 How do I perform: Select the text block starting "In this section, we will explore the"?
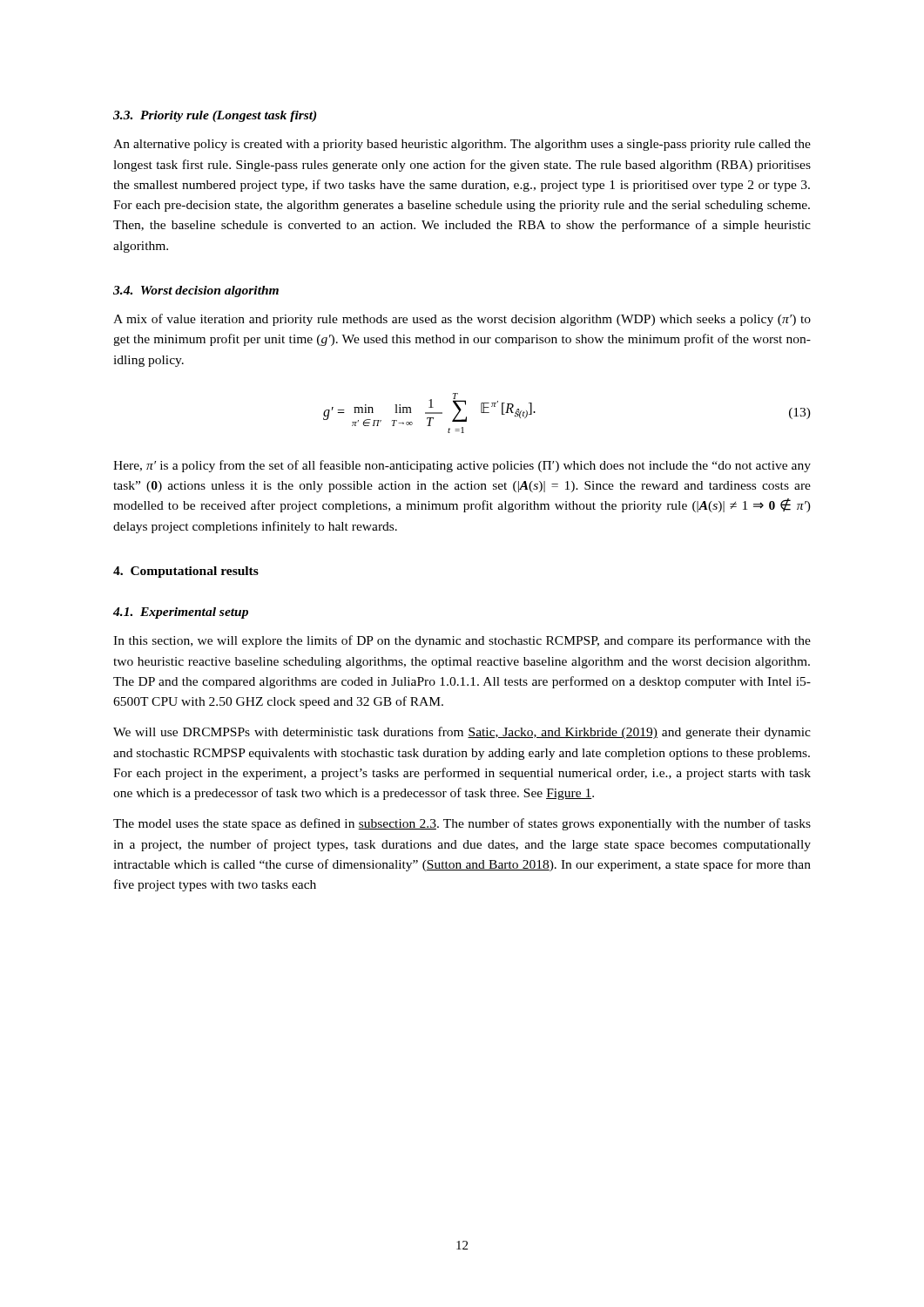click(x=462, y=762)
